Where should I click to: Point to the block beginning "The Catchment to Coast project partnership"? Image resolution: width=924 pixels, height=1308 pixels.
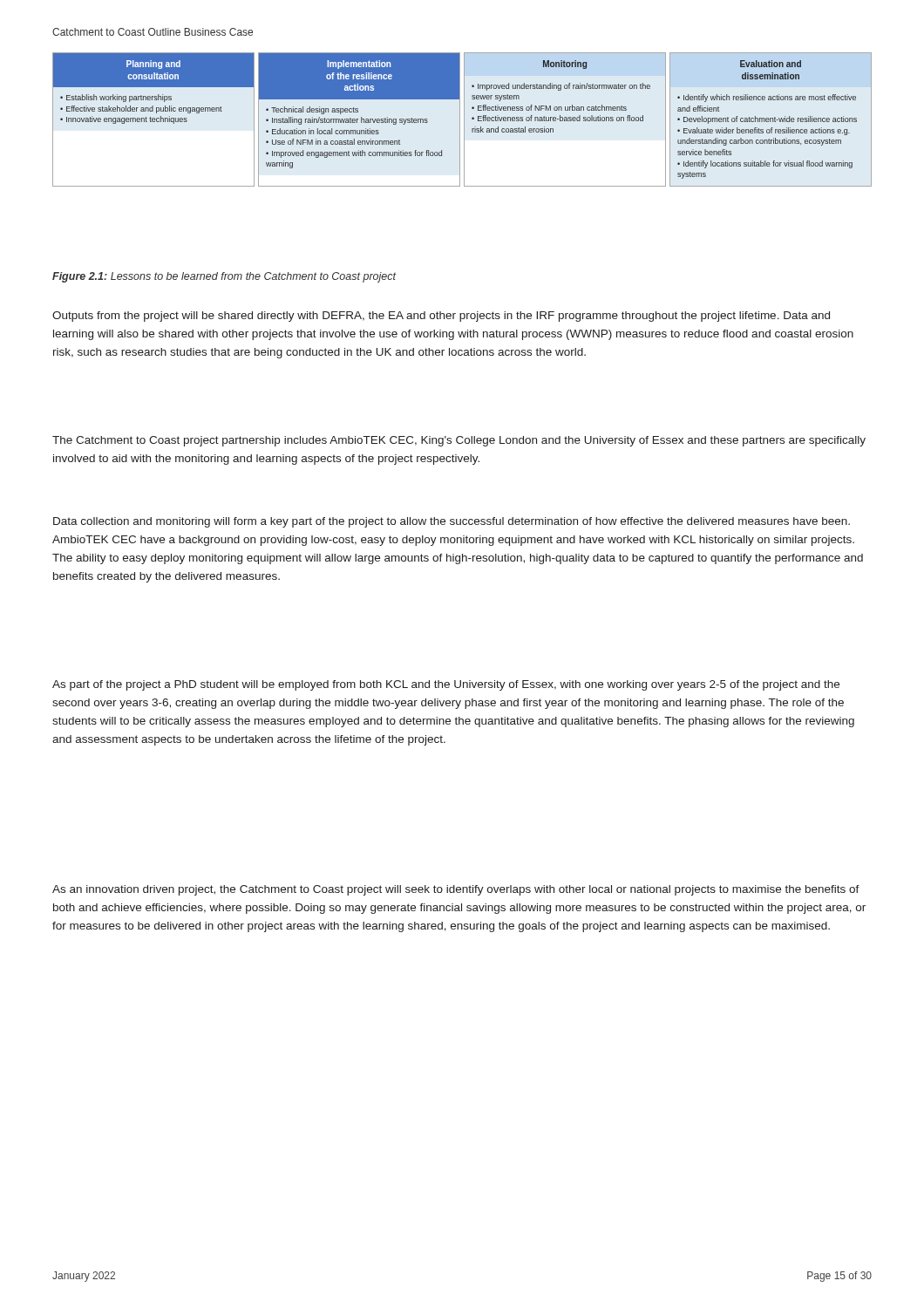click(459, 449)
